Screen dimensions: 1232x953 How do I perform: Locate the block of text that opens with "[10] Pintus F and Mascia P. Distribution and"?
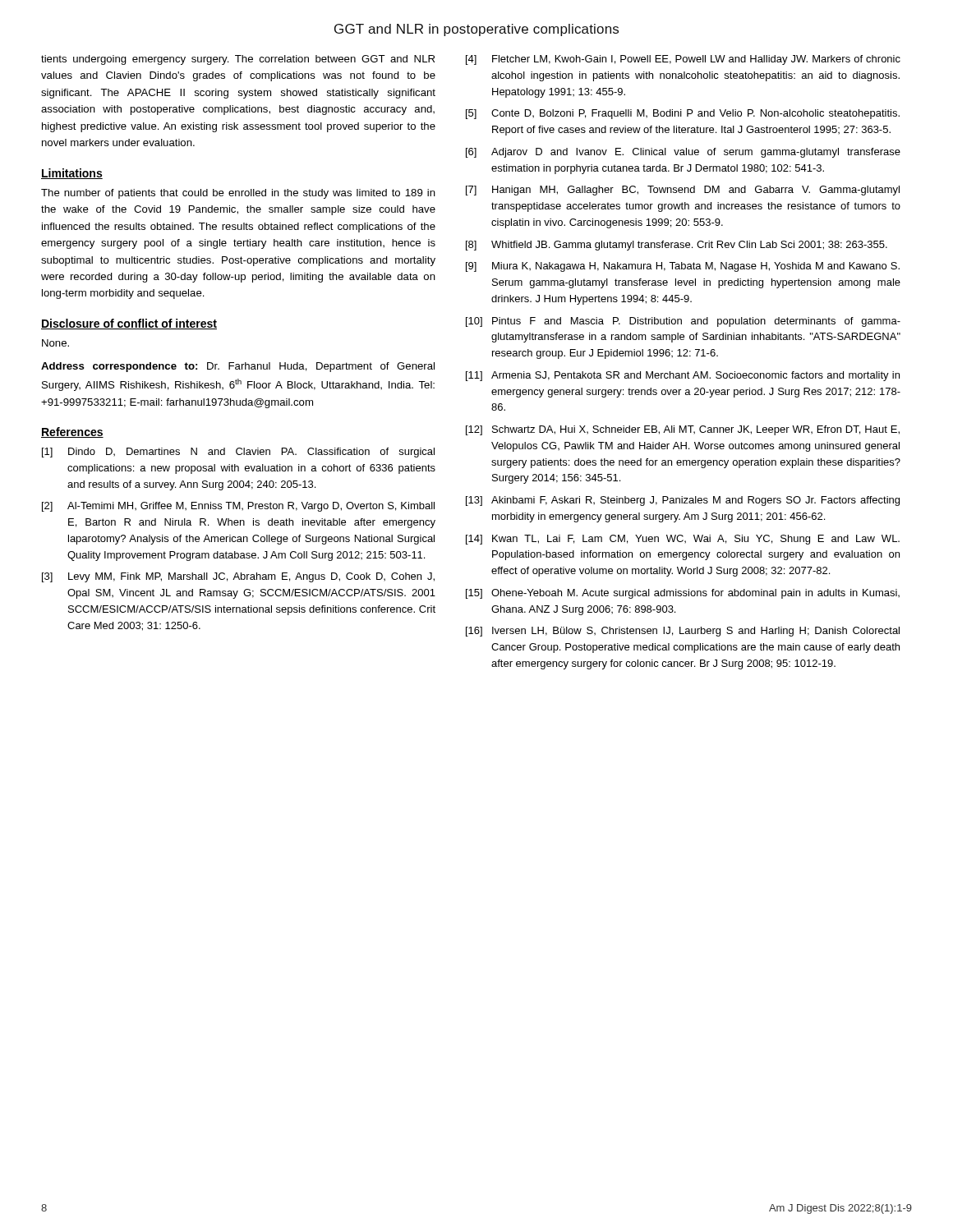pos(683,337)
